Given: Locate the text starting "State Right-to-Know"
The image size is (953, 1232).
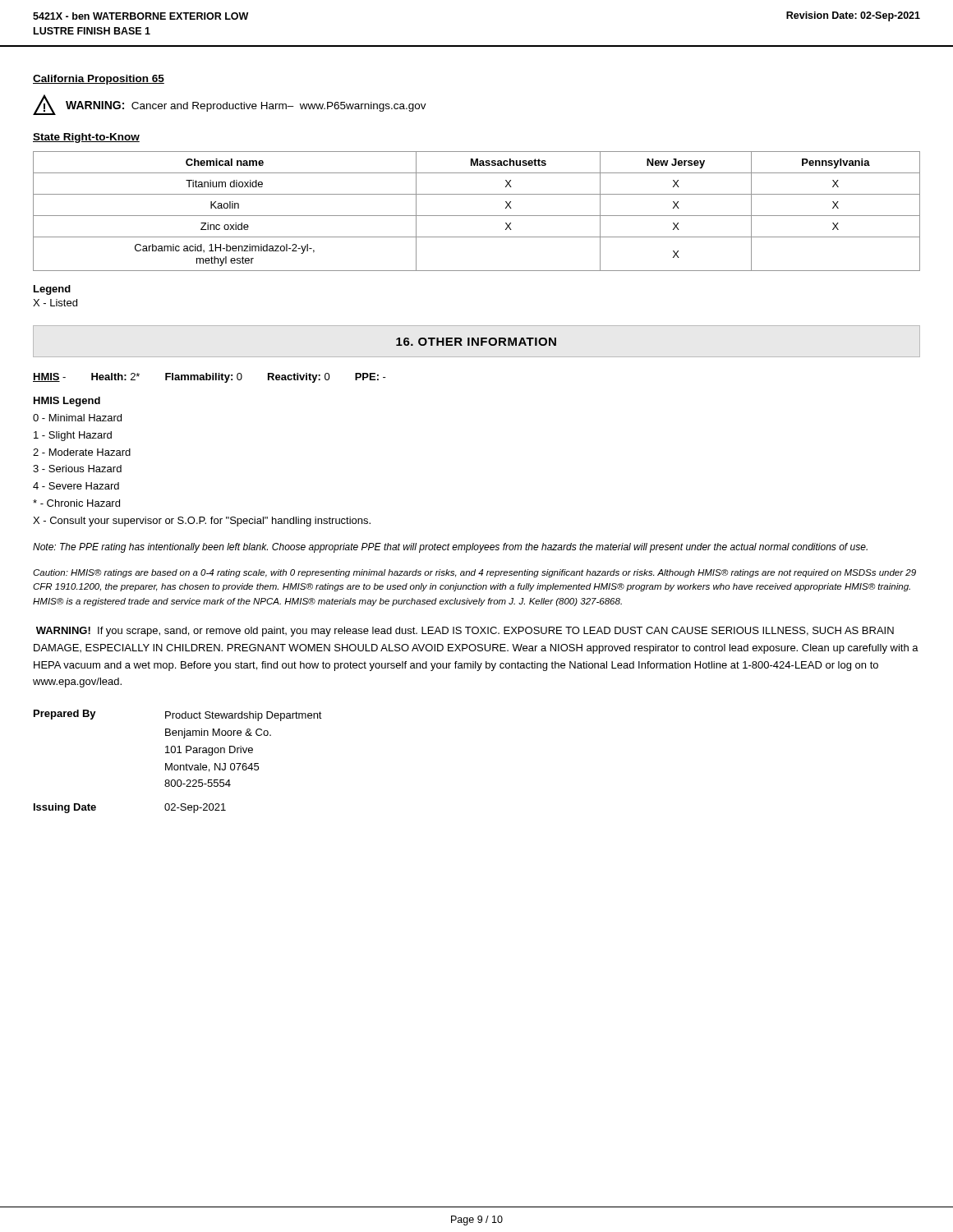Looking at the screenshot, I should (x=86, y=137).
